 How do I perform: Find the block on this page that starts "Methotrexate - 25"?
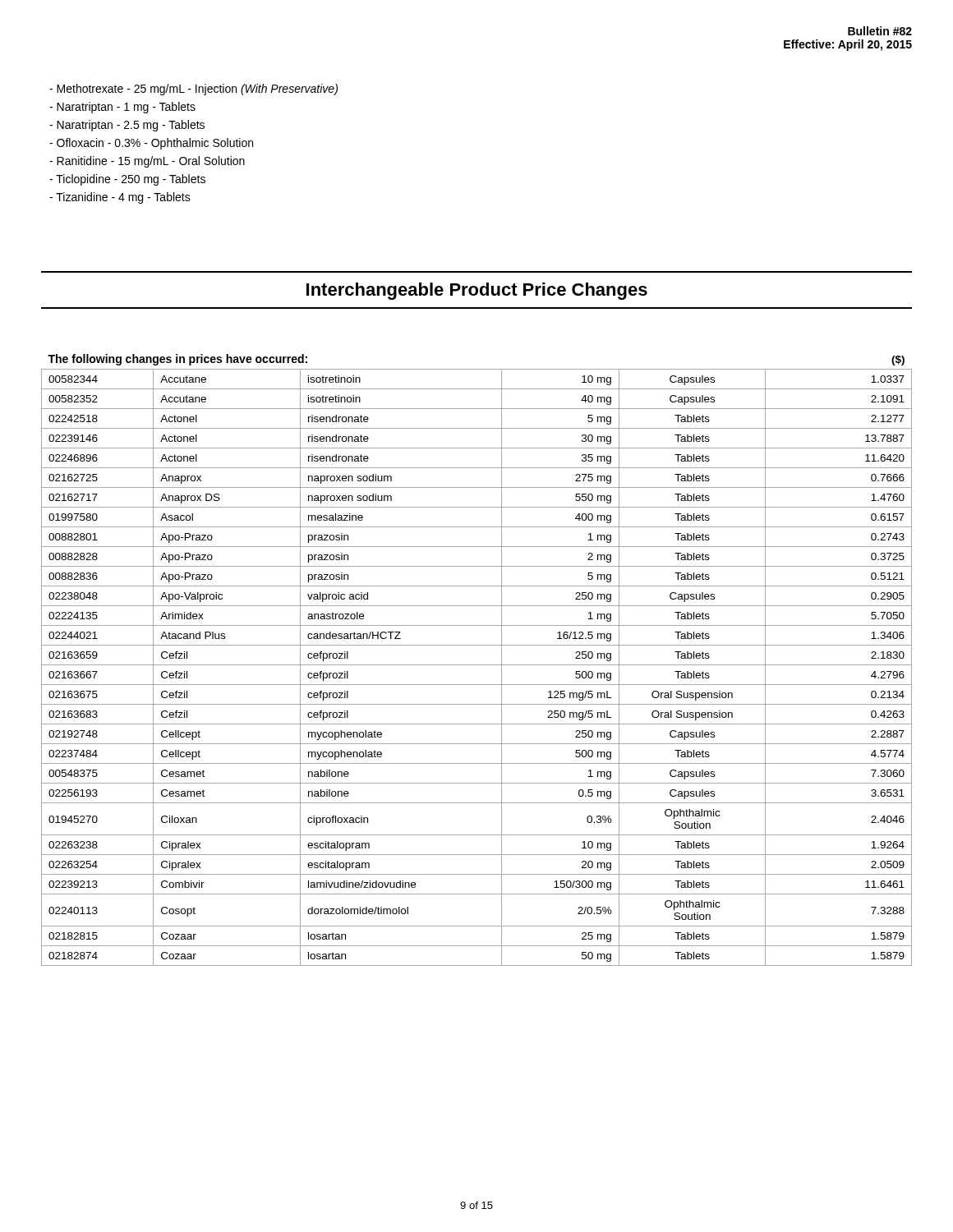(x=194, y=89)
